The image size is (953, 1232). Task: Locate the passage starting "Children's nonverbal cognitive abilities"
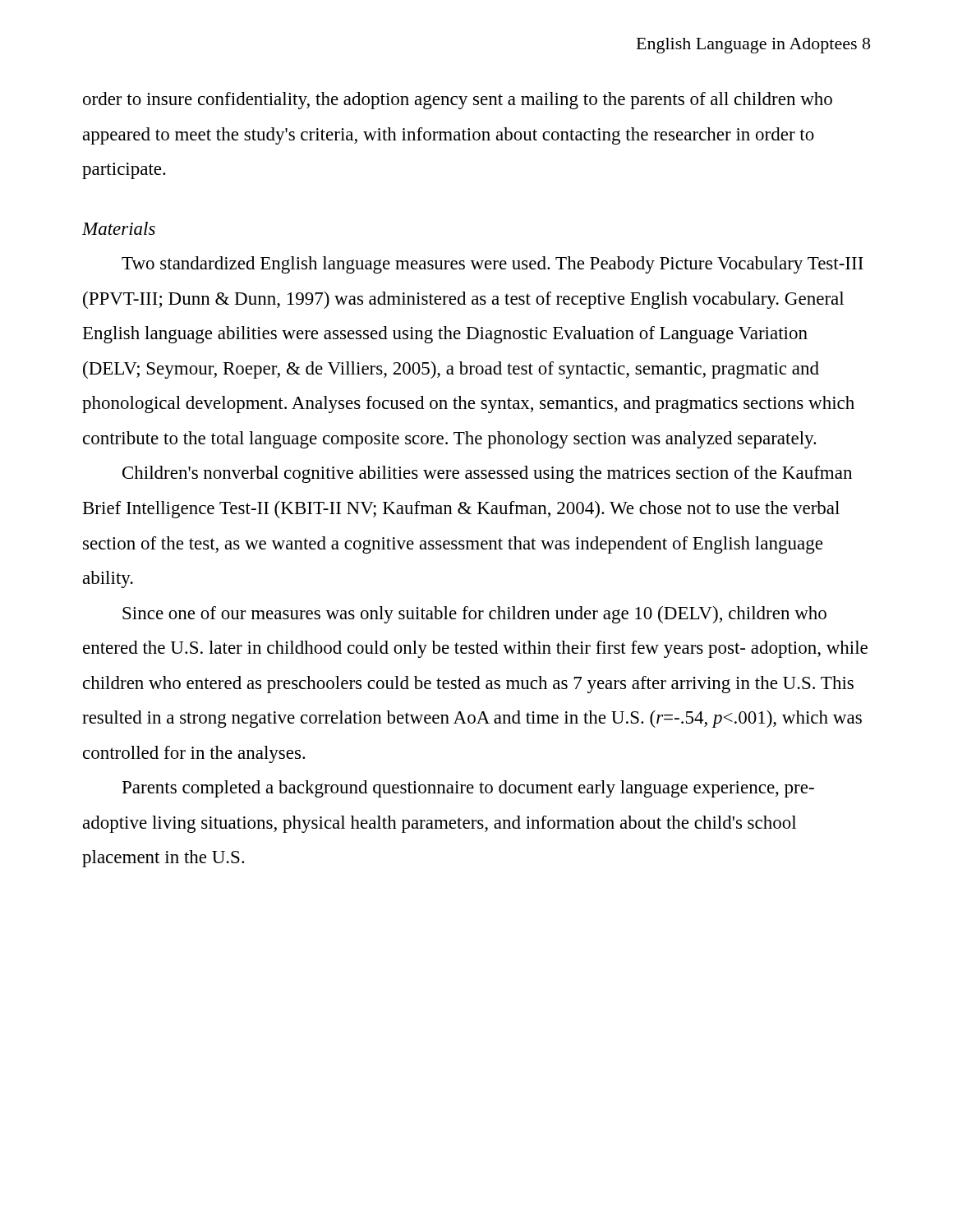pos(467,525)
